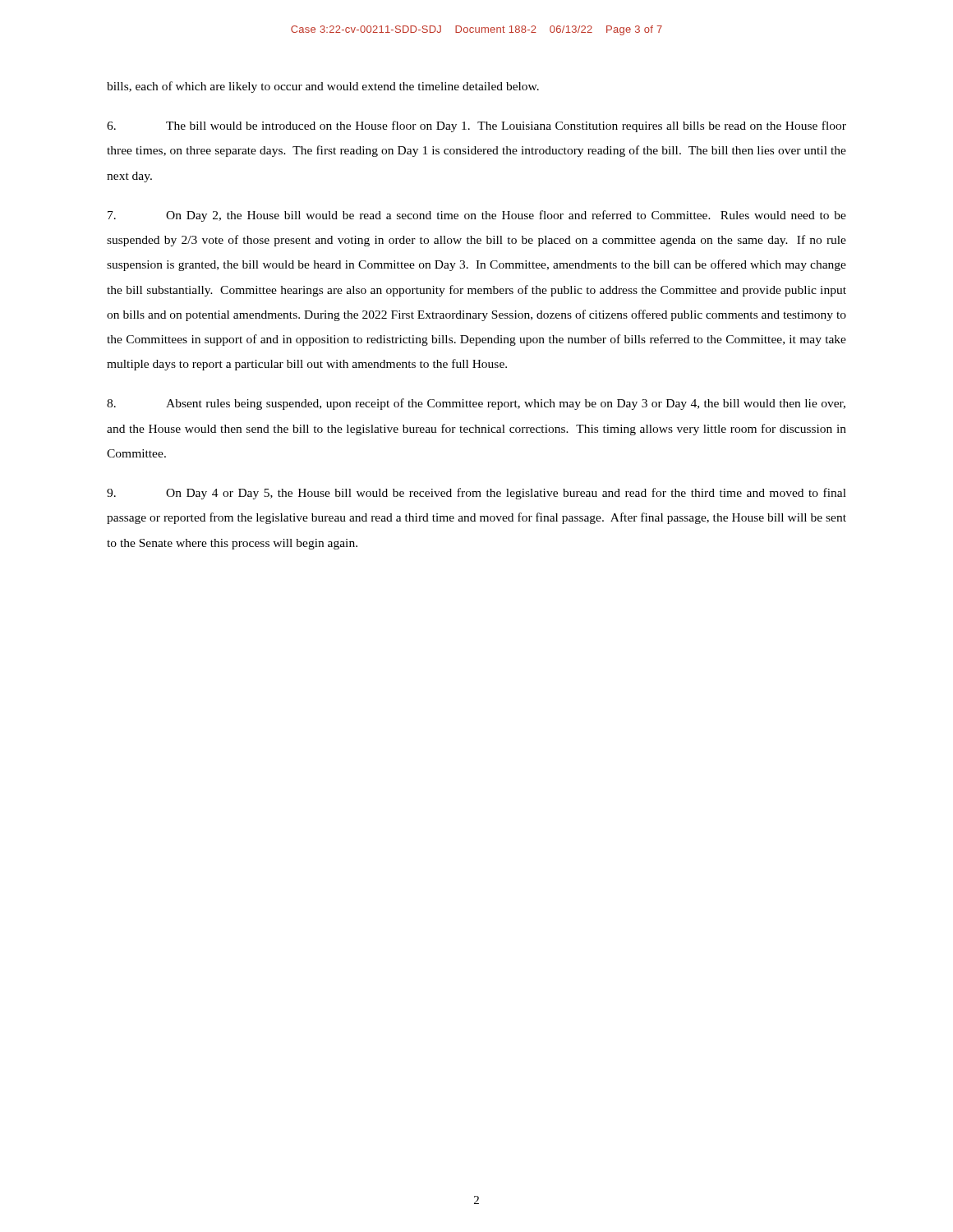Click on the element starting "7.On Day 2, the"
Image resolution: width=953 pixels, height=1232 pixels.
point(476,287)
